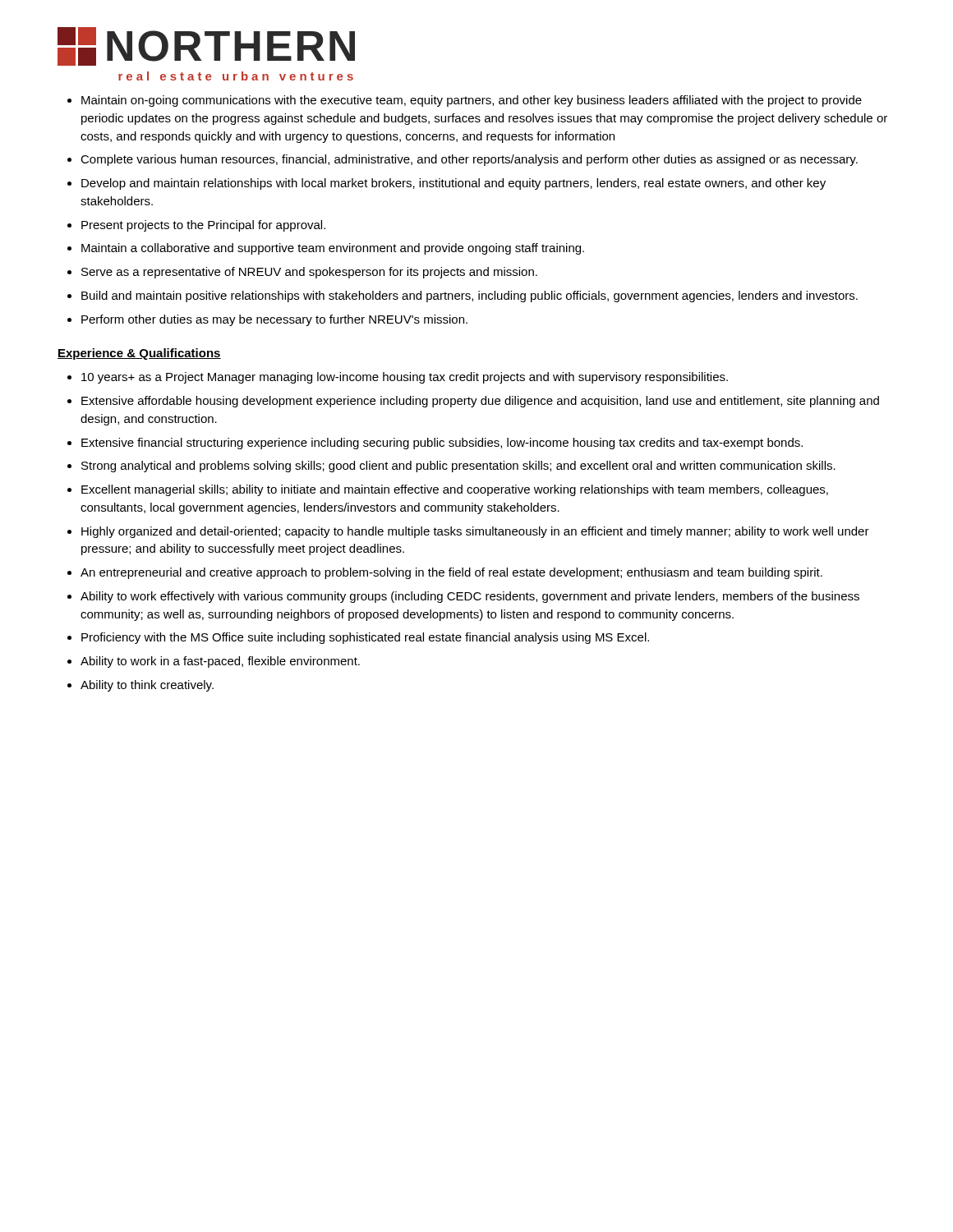
Task: Find the block starting "Proficiency with the MS Office suite"
Action: point(365,637)
